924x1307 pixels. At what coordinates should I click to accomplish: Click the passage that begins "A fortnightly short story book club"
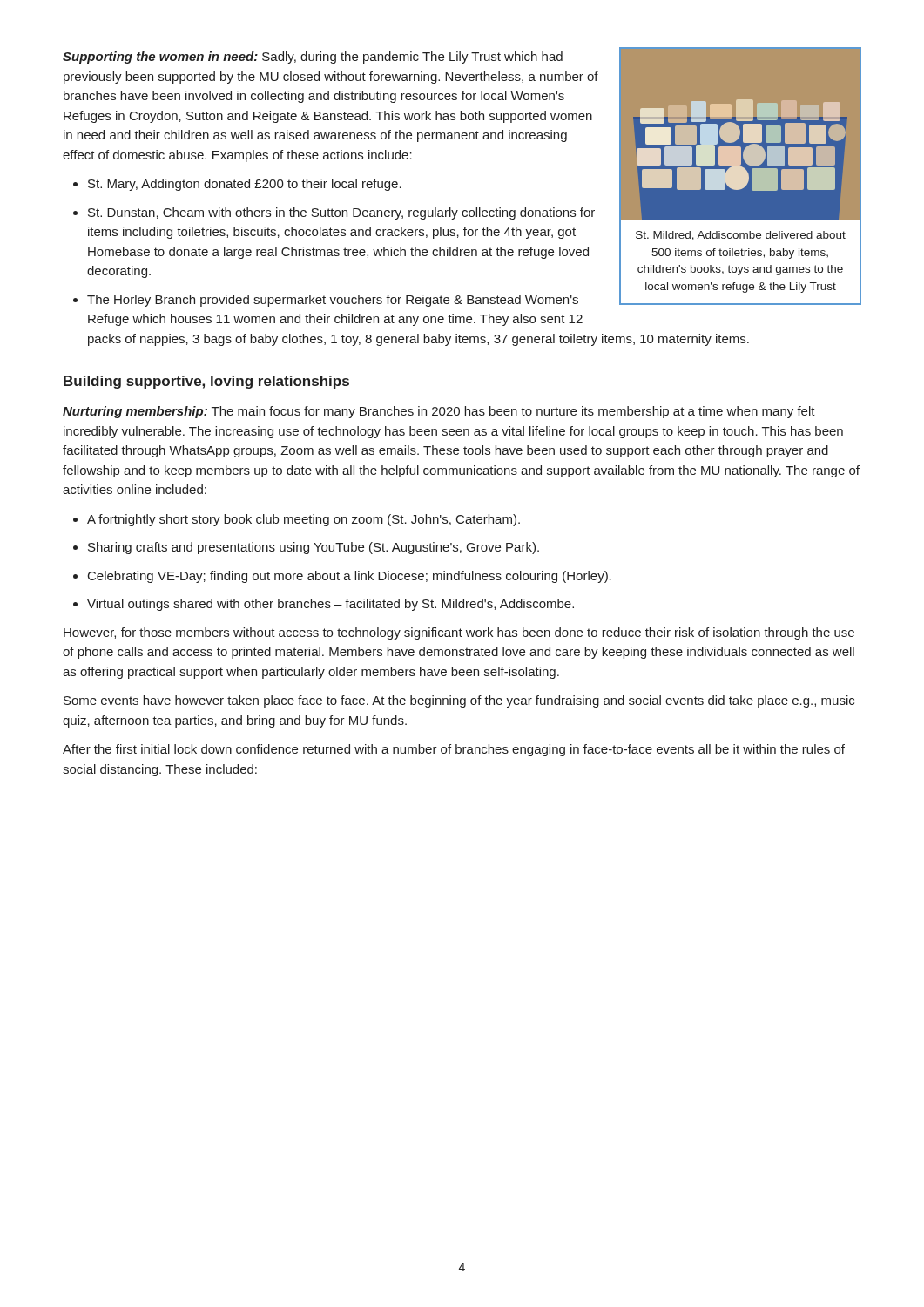(x=474, y=519)
